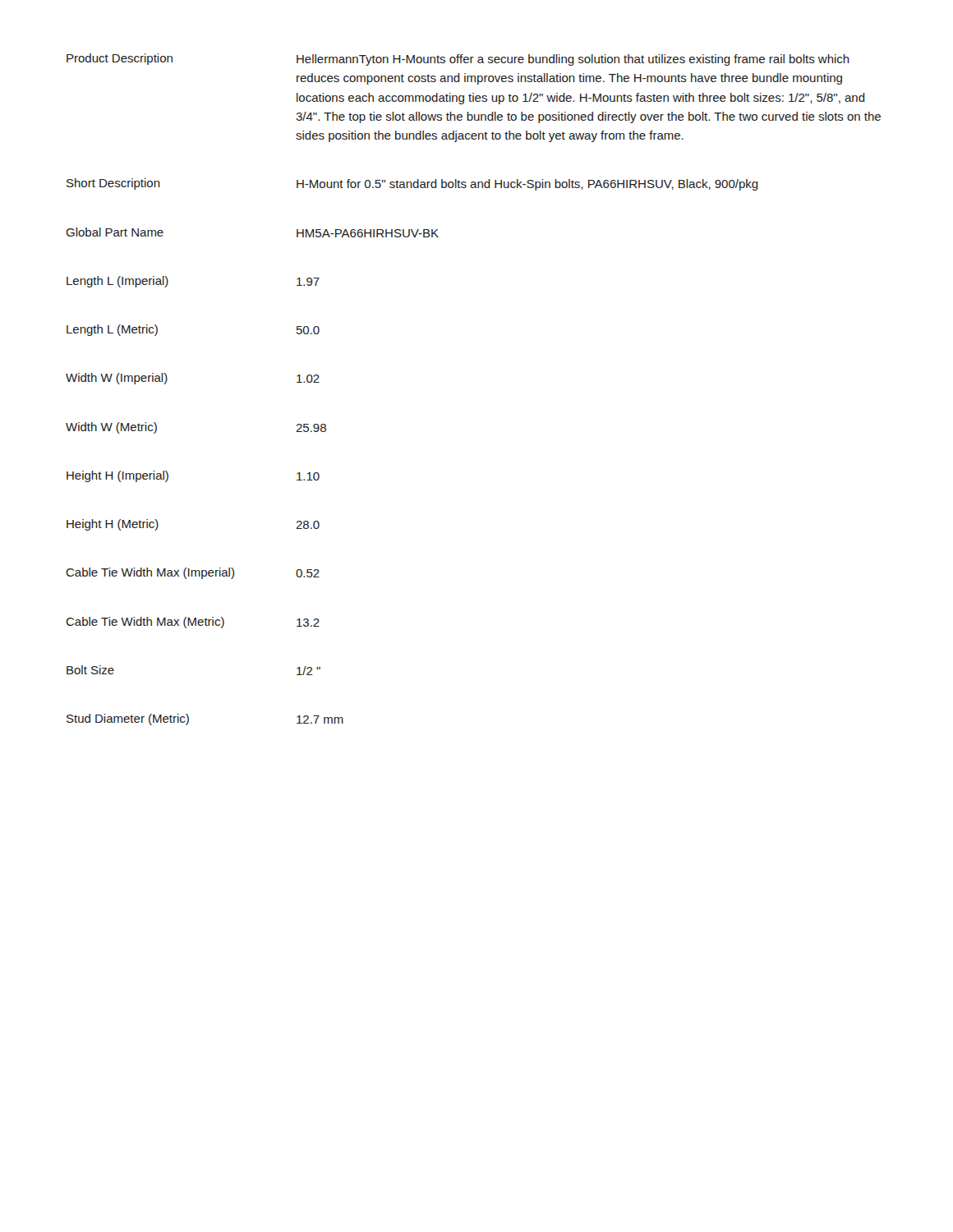
Task: Point to the block starting "Height H (Metric) 28.0"
Action: (x=109, y=524)
